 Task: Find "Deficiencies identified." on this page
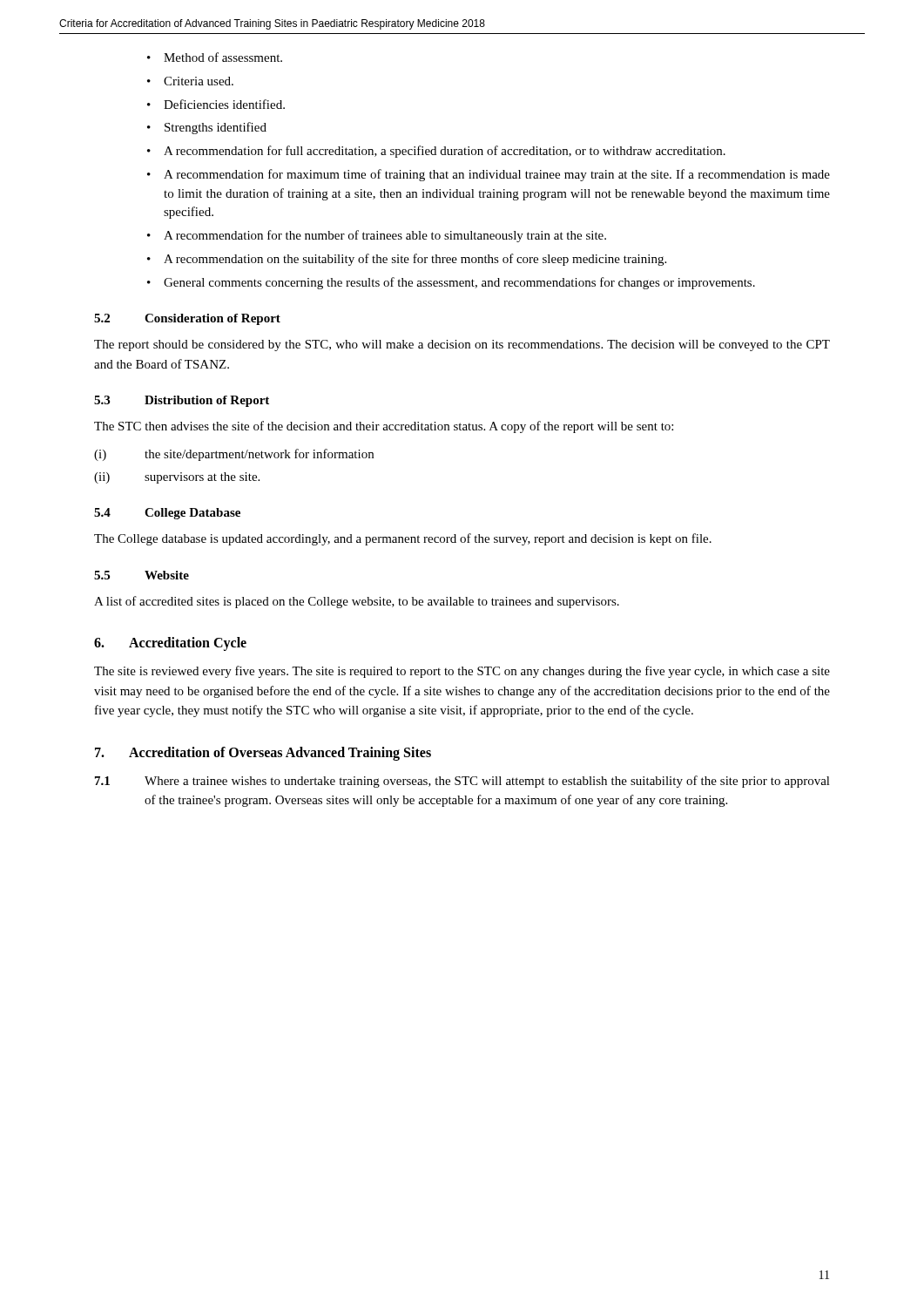tap(225, 104)
